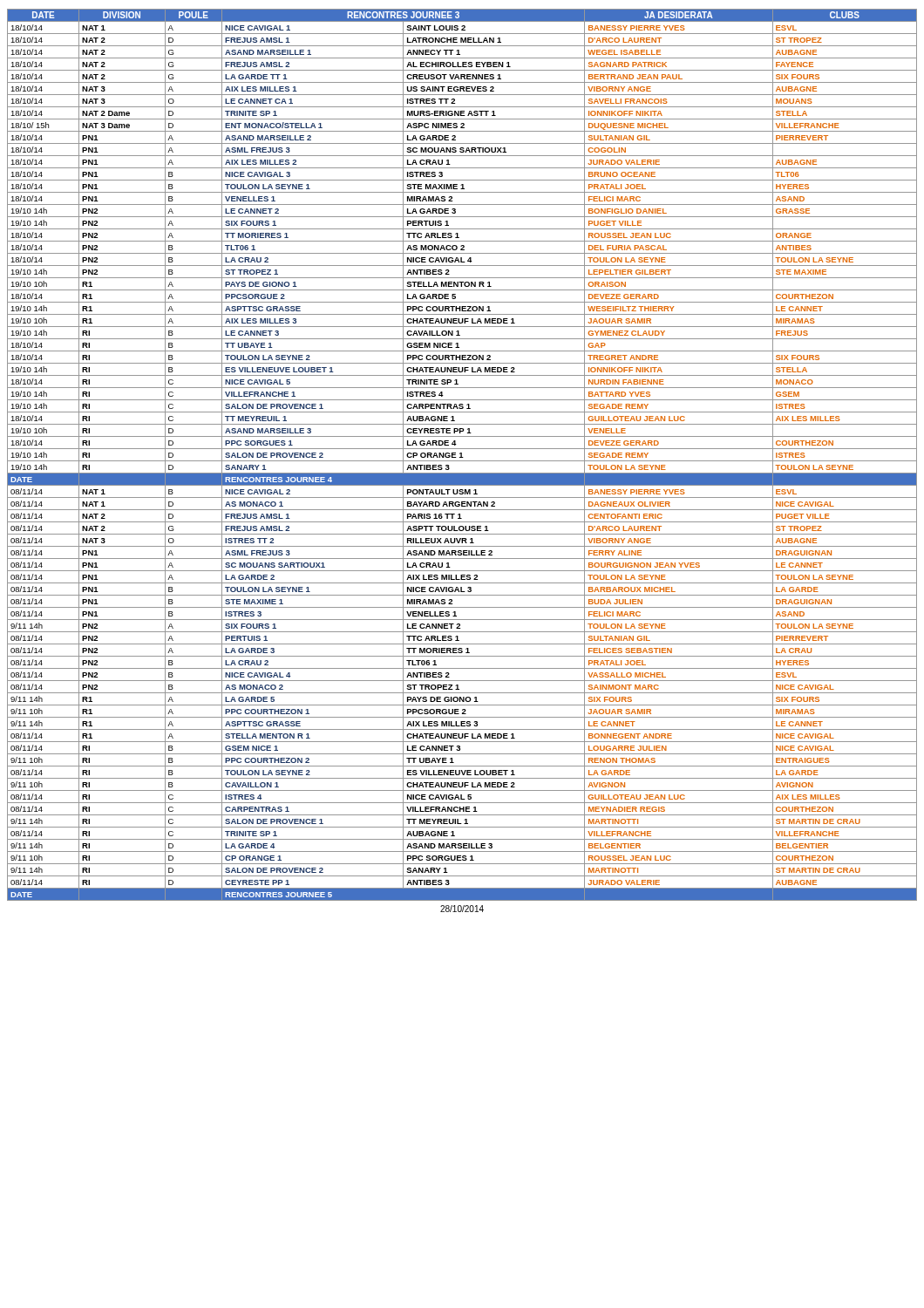Click on the table containing "TOULON LA SEYNE"

(462, 455)
